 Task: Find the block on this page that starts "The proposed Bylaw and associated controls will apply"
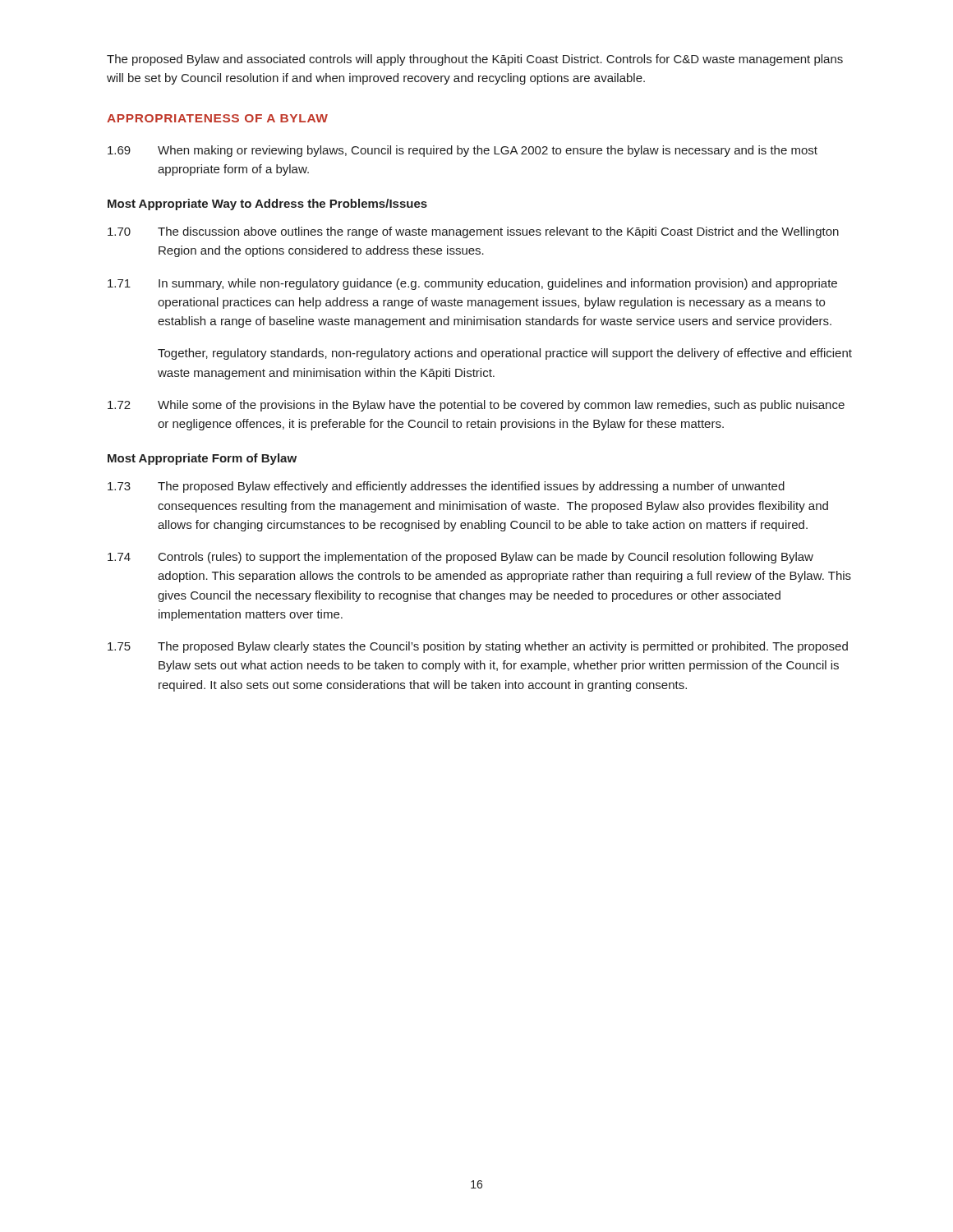click(475, 68)
